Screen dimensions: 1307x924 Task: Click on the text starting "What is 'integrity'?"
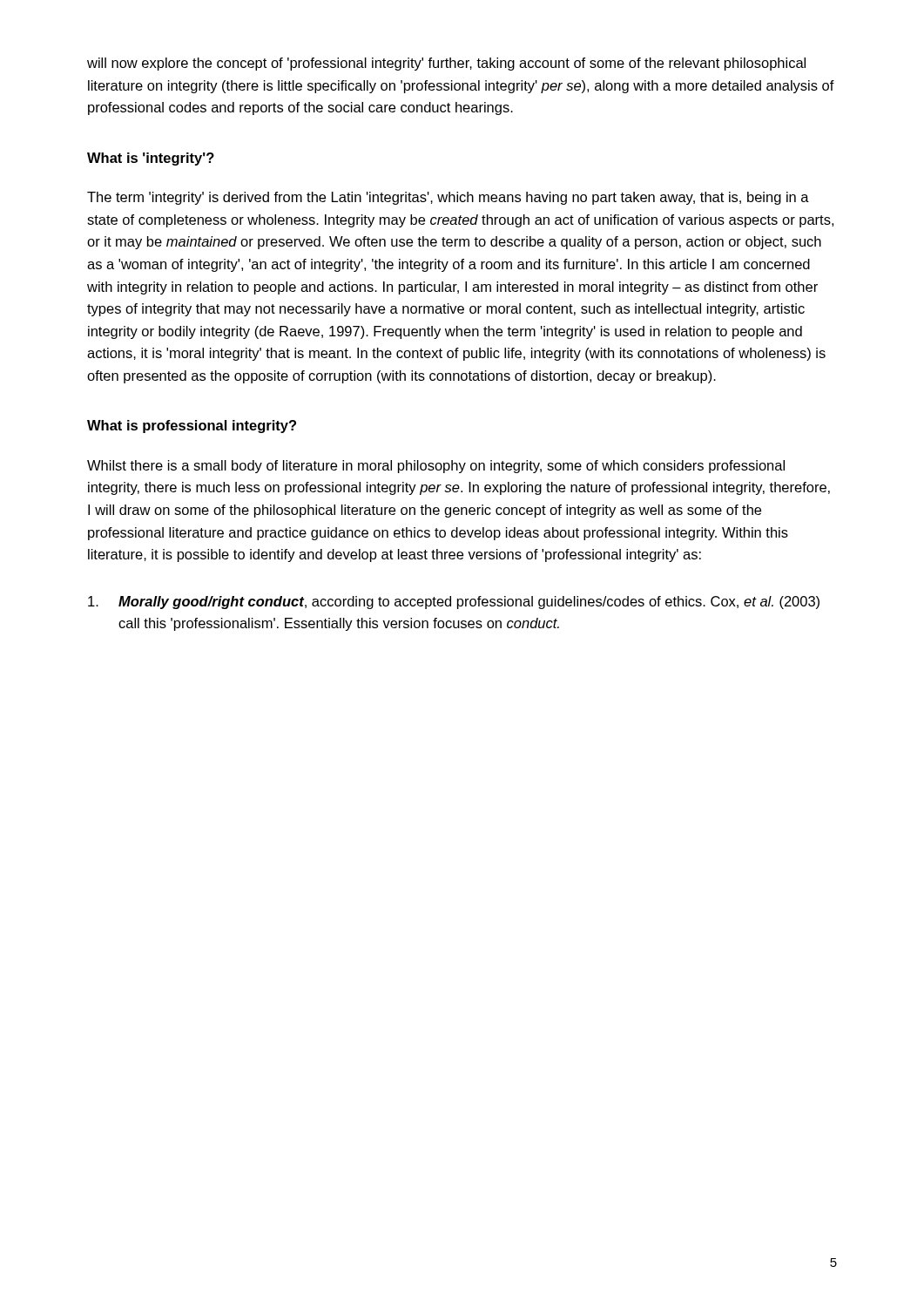pos(151,157)
